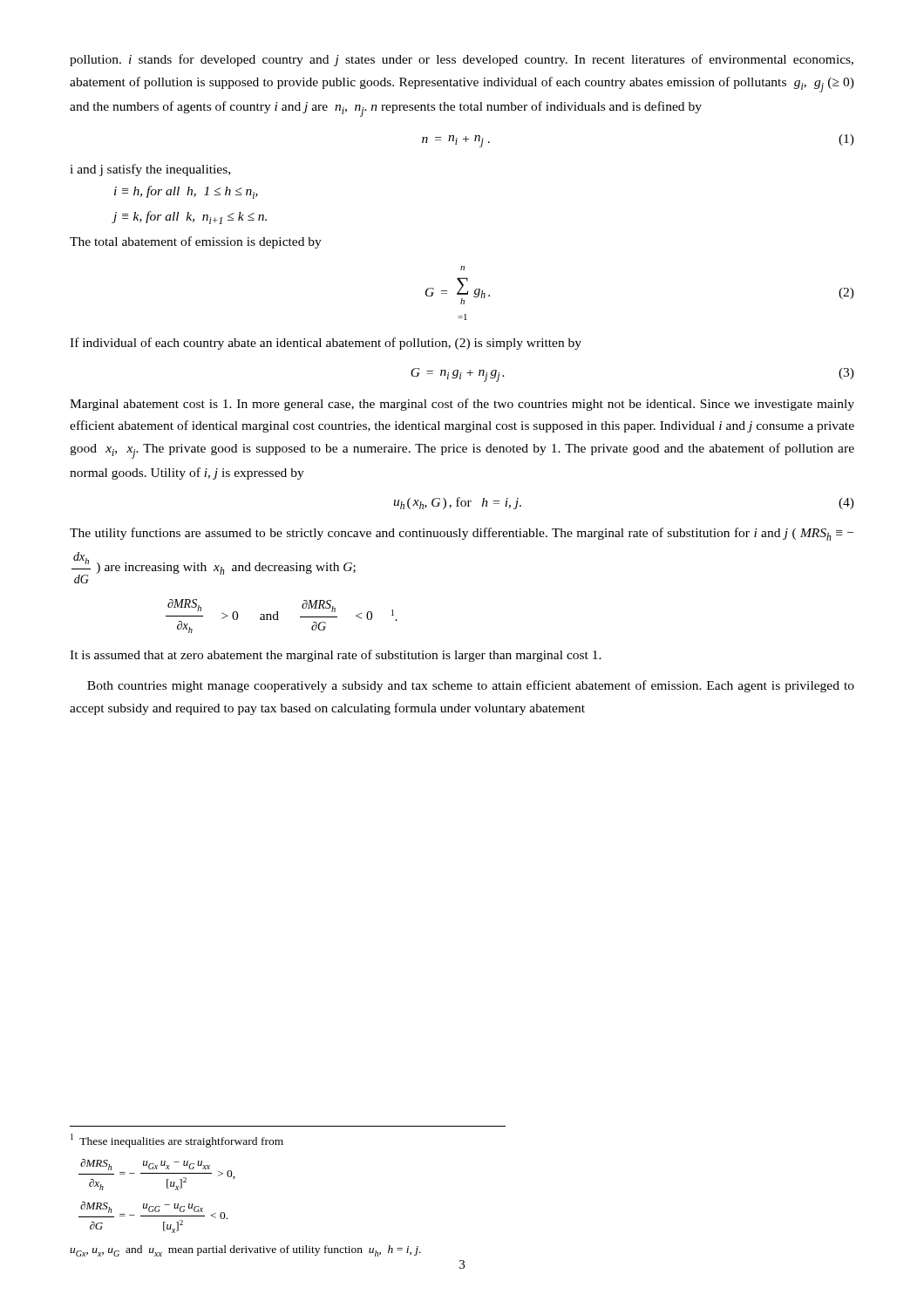The width and height of the screenshot is (924, 1308).
Task: Find the formula with the text "G = n"
Action: 484,292
